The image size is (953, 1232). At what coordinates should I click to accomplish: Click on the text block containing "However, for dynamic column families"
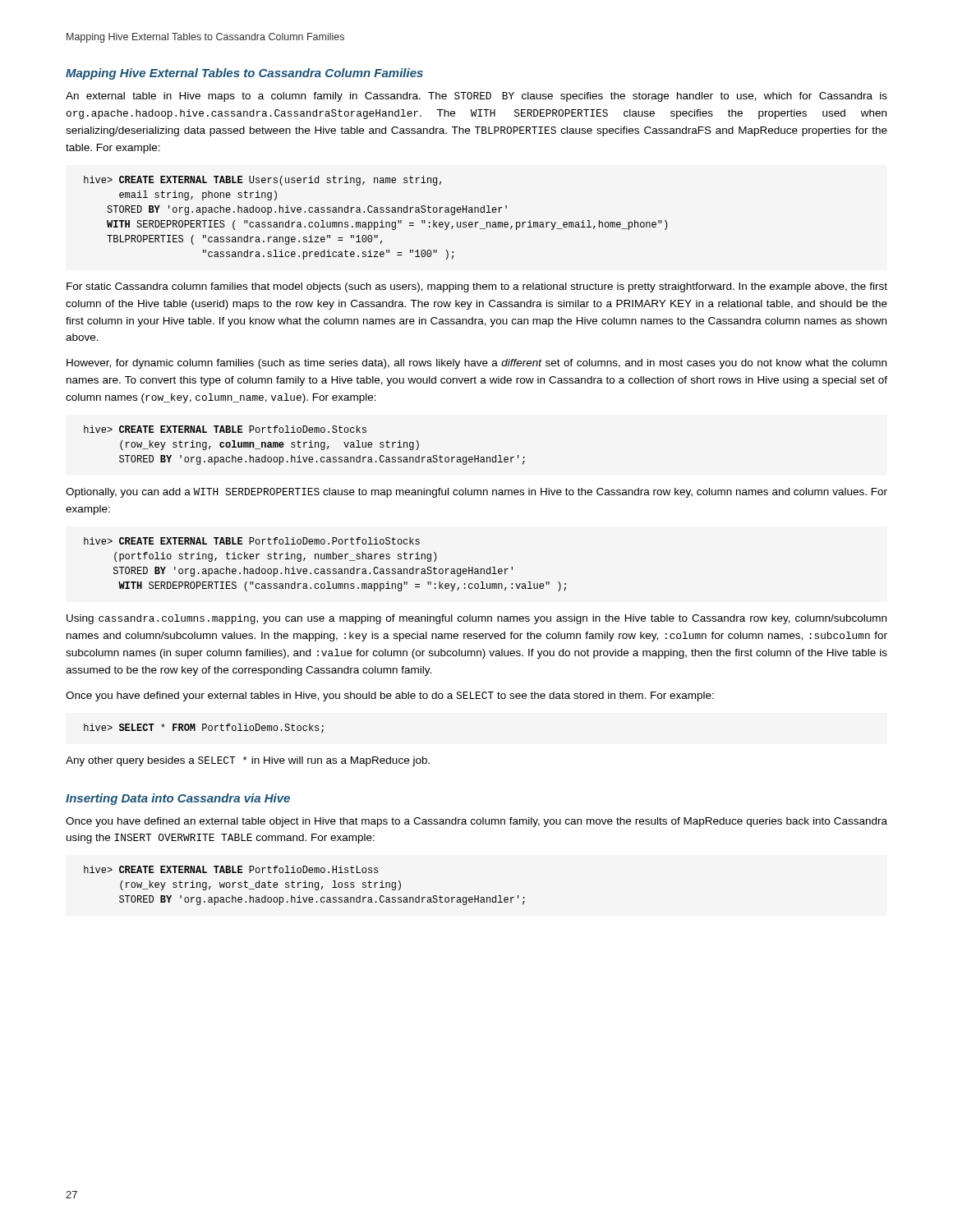[476, 381]
